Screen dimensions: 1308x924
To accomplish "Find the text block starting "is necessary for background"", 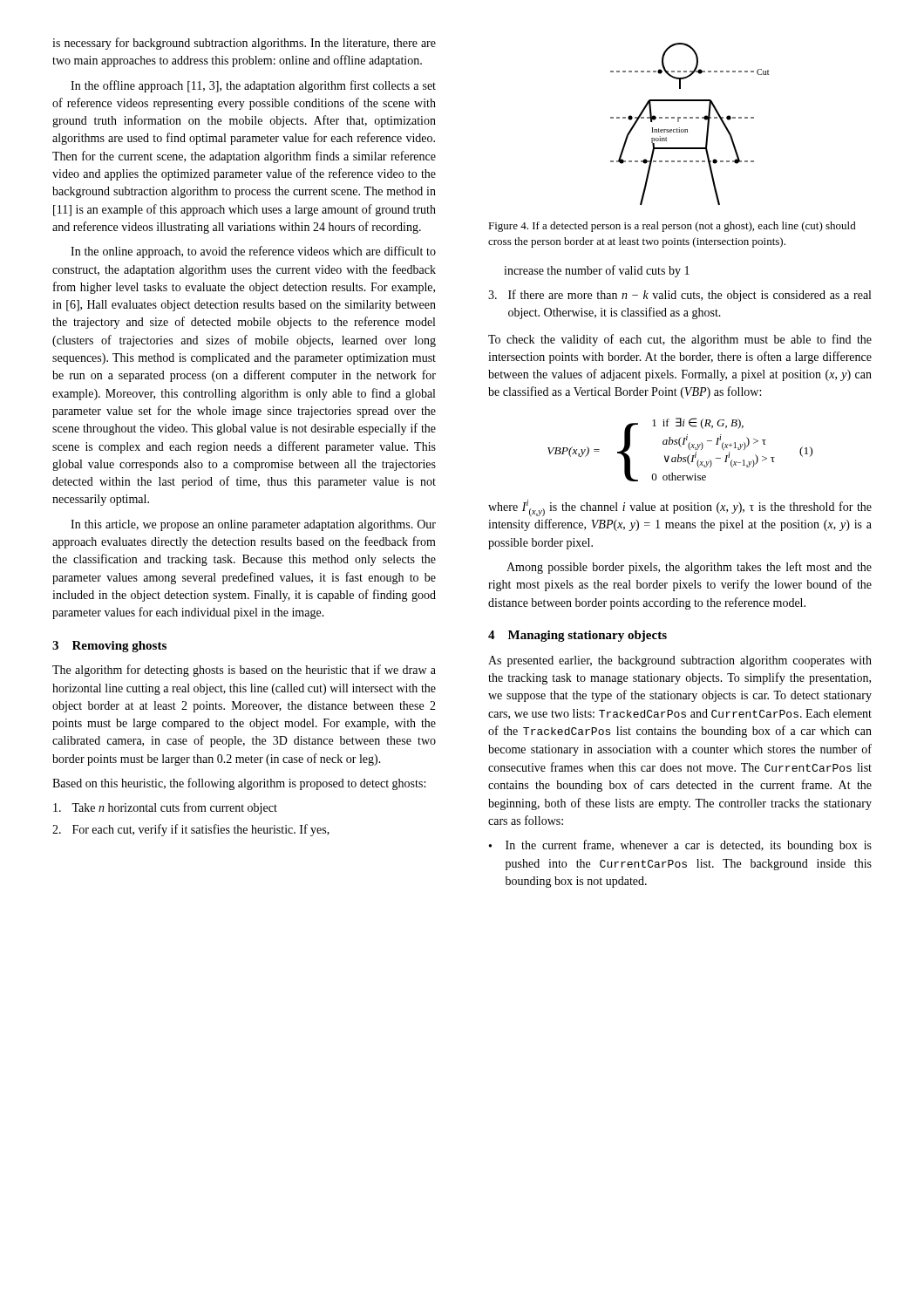I will pyautogui.click(x=244, y=53).
